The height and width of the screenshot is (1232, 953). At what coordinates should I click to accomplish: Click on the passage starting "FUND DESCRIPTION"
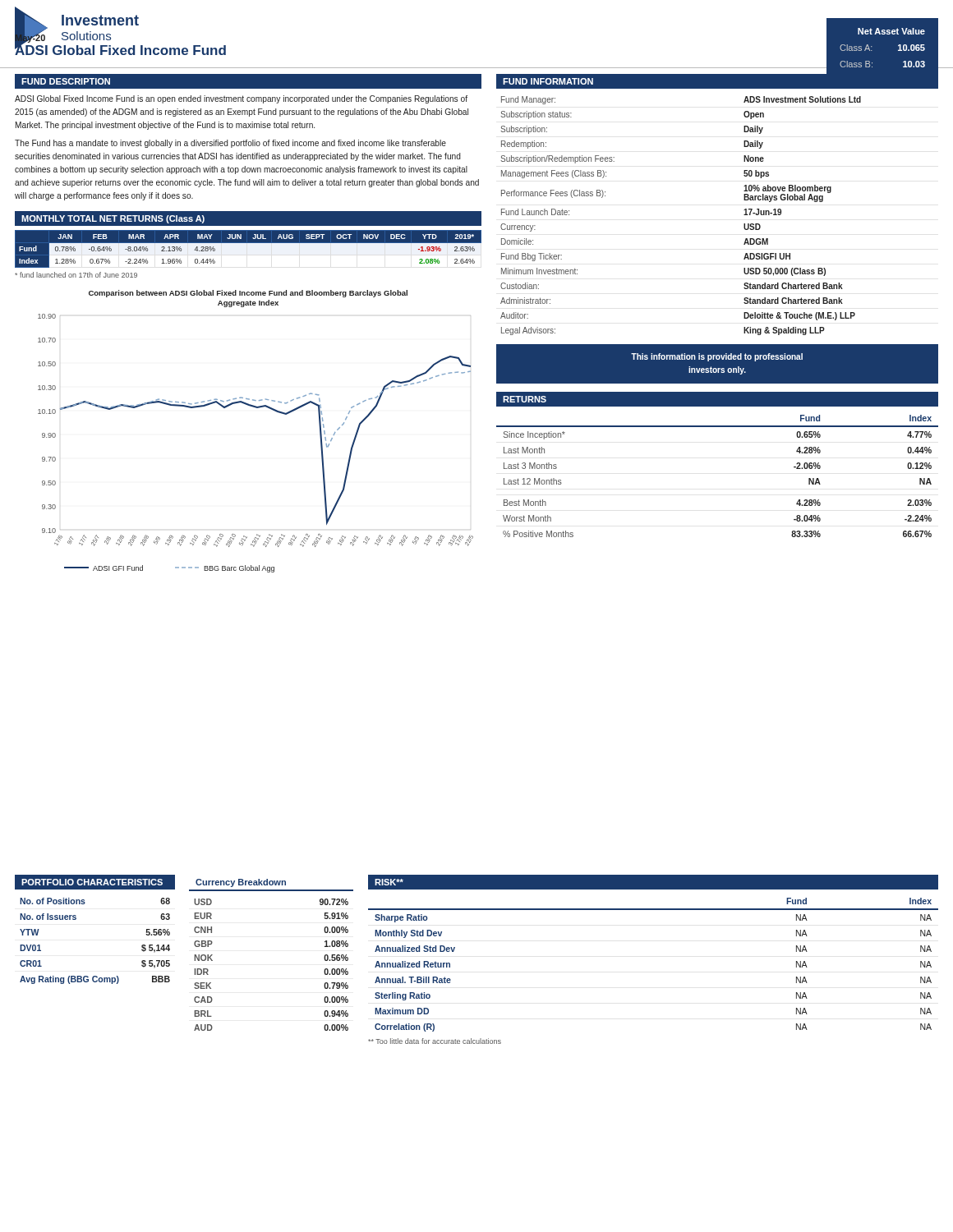[x=66, y=81]
